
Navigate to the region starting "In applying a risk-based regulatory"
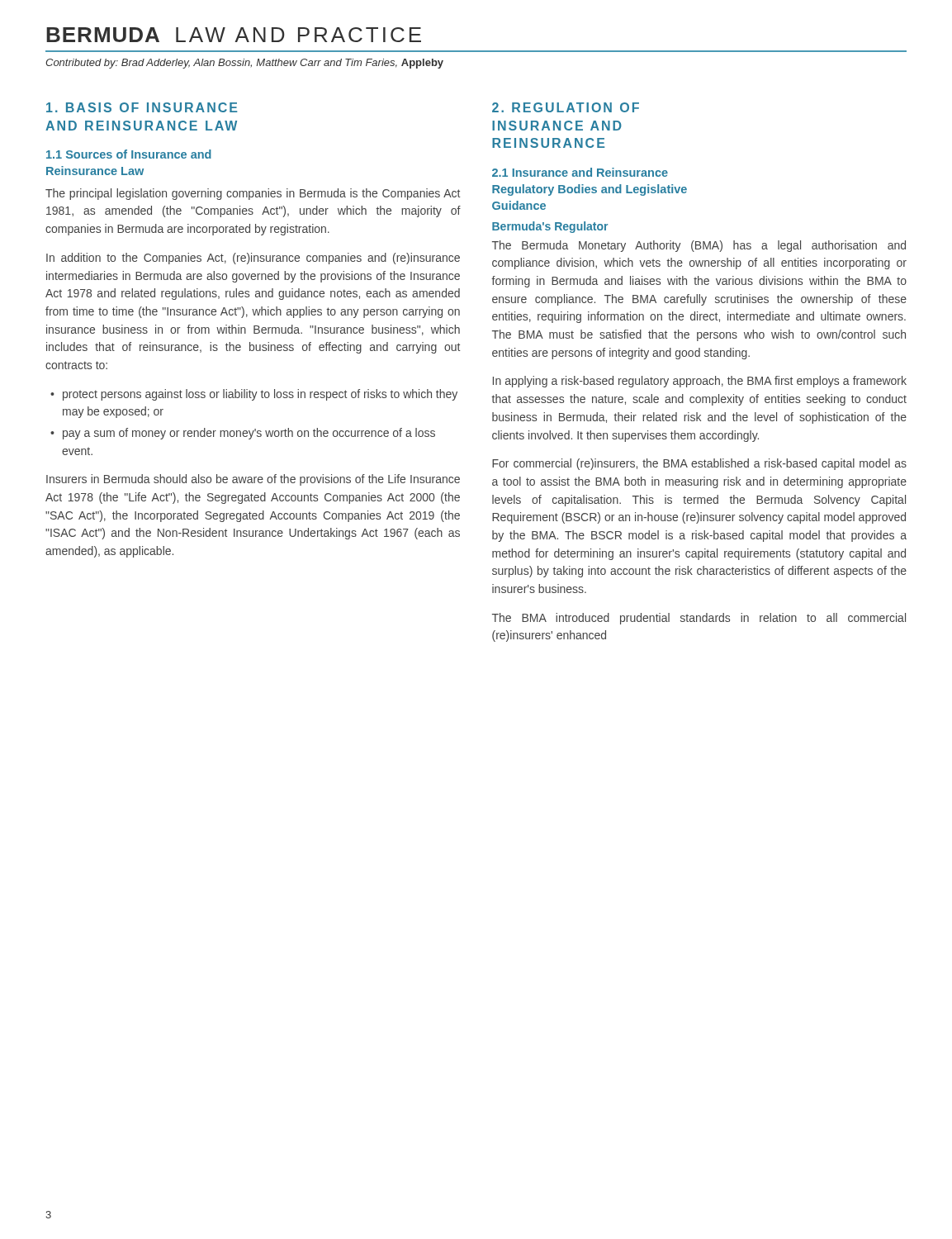point(699,408)
